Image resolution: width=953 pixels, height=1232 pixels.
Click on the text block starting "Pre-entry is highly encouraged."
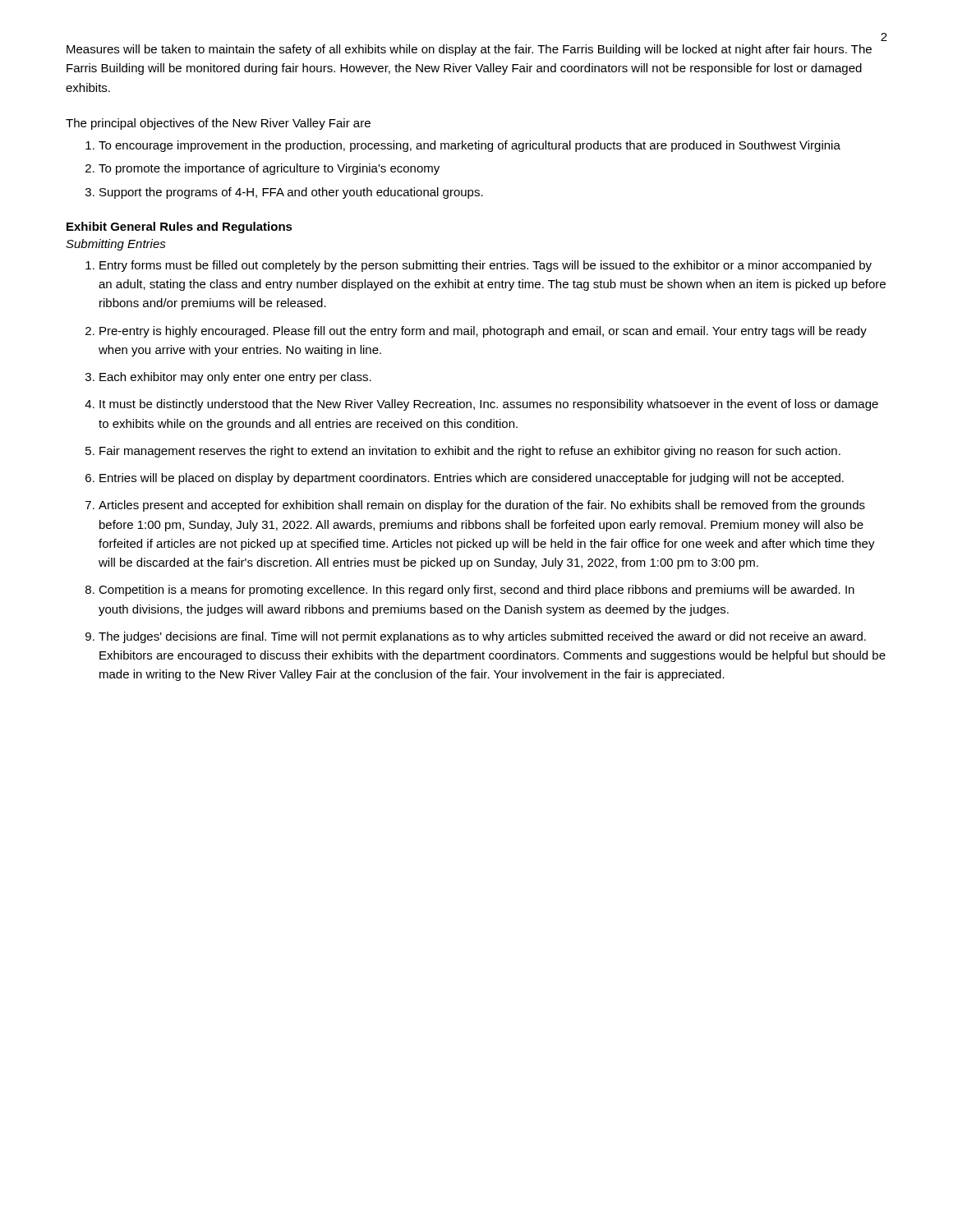pyautogui.click(x=483, y=340)
